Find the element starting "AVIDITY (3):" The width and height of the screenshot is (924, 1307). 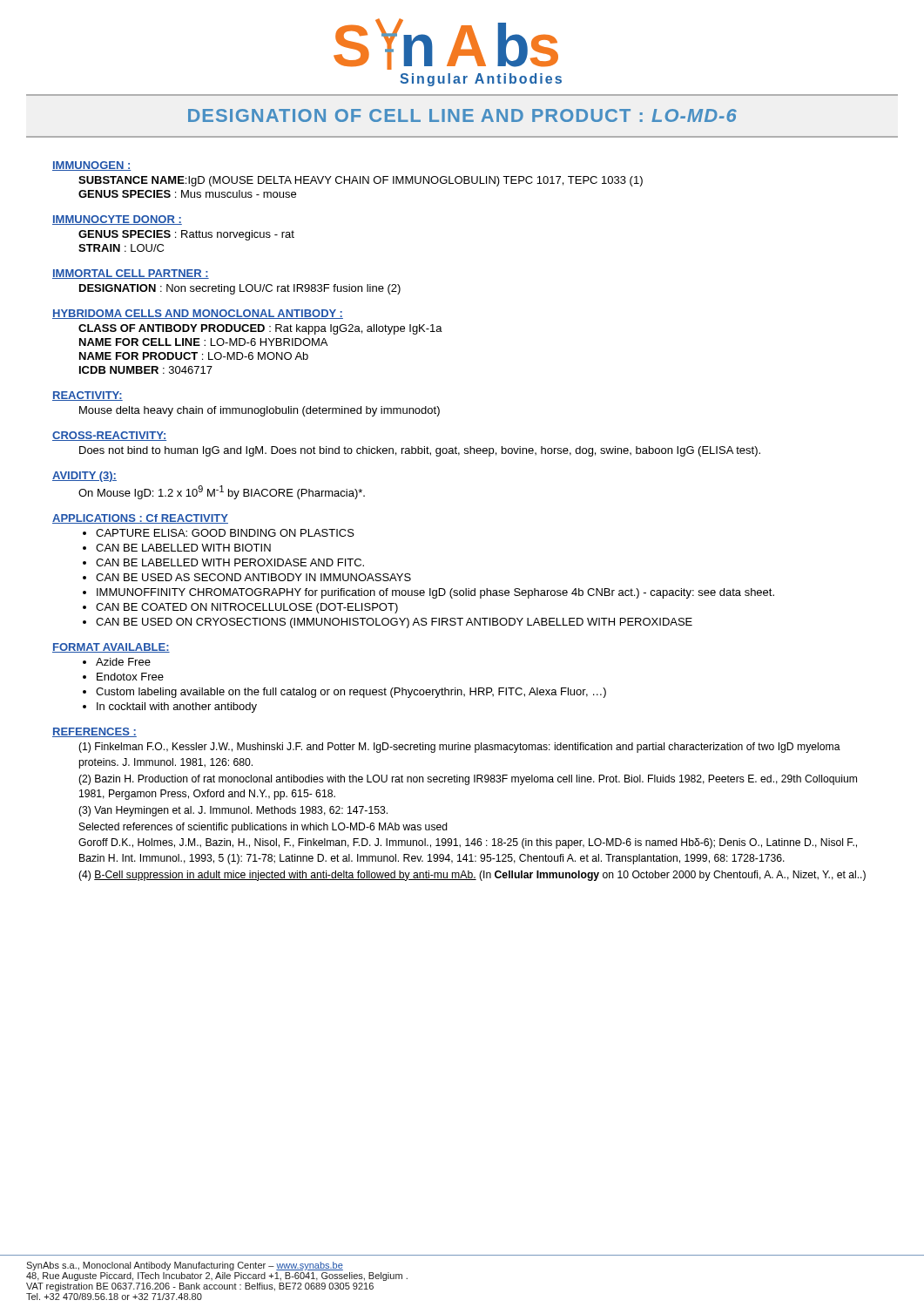[84, 475]
